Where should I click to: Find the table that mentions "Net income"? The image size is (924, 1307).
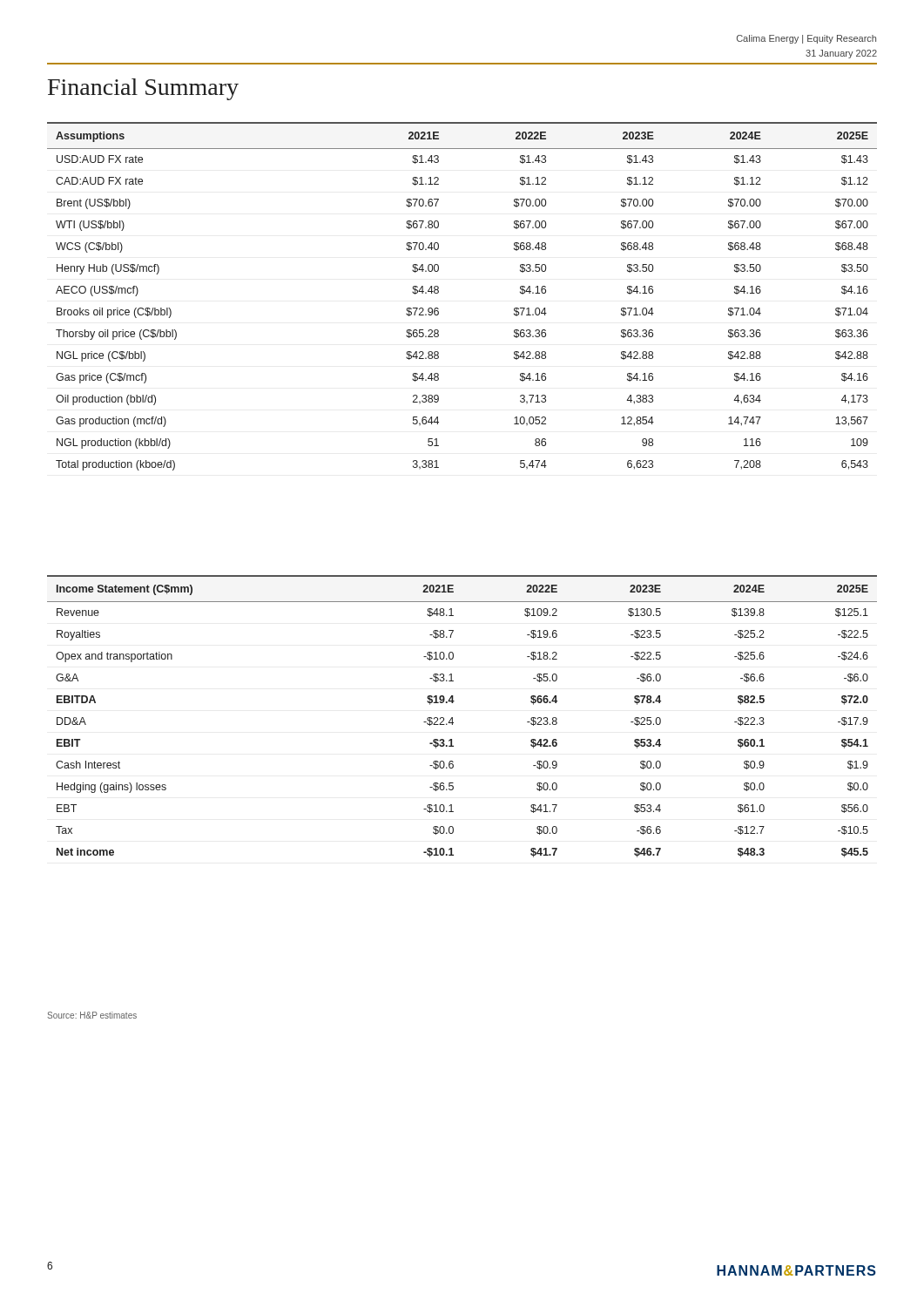tap(462, 719)
